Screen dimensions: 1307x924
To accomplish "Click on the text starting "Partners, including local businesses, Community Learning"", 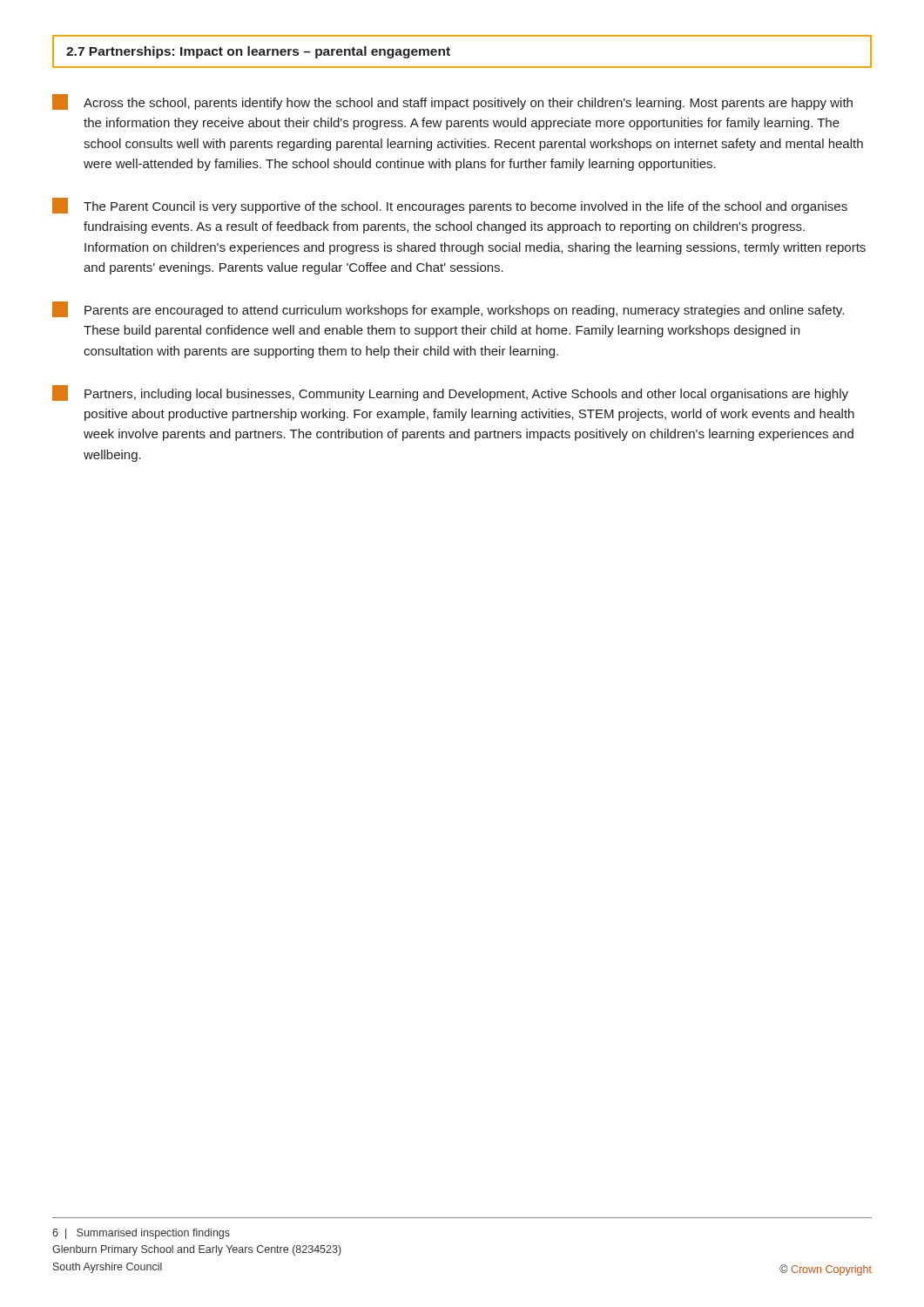I will pos(462,424).
